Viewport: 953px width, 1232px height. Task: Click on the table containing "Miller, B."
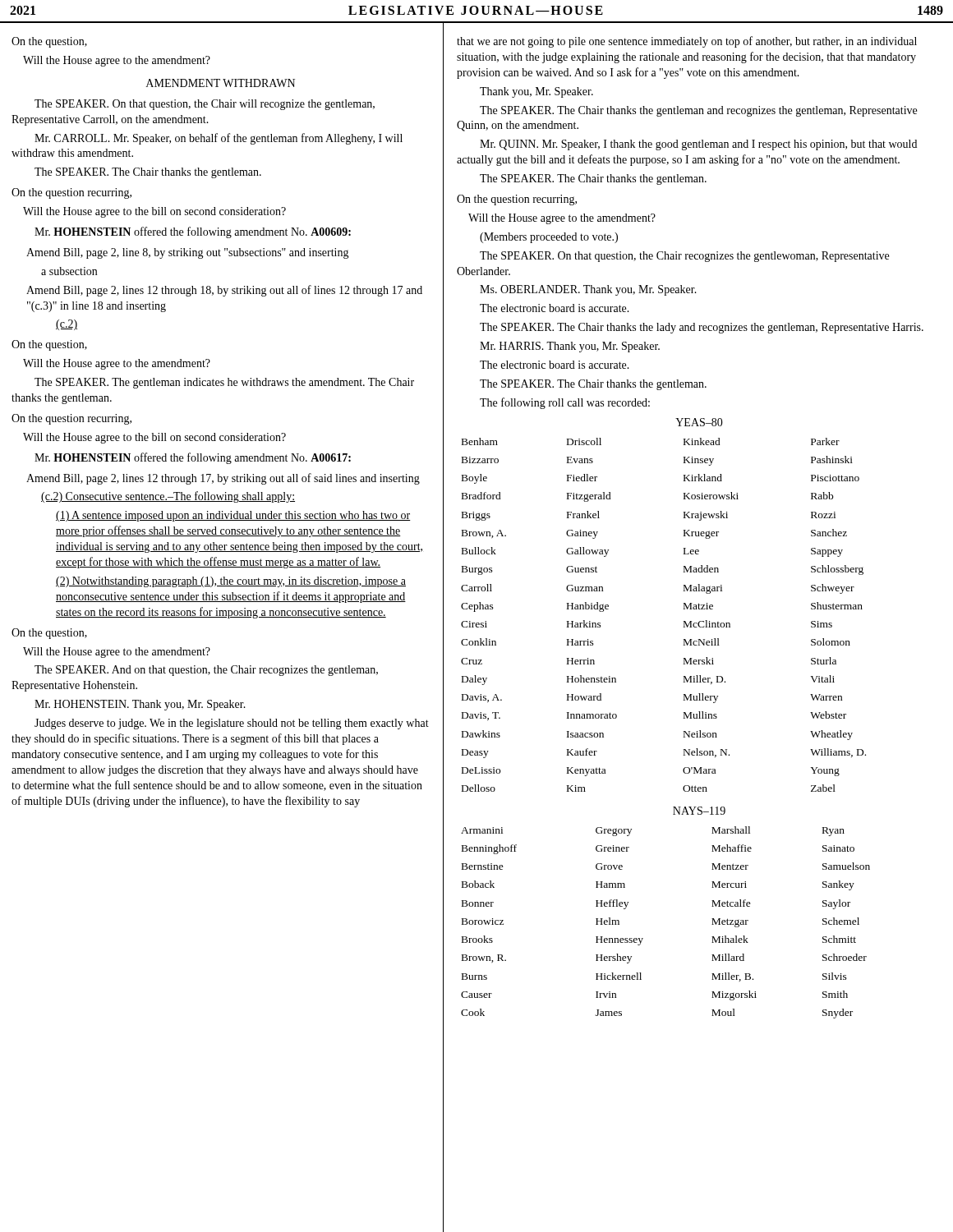[x=699, y=922]
